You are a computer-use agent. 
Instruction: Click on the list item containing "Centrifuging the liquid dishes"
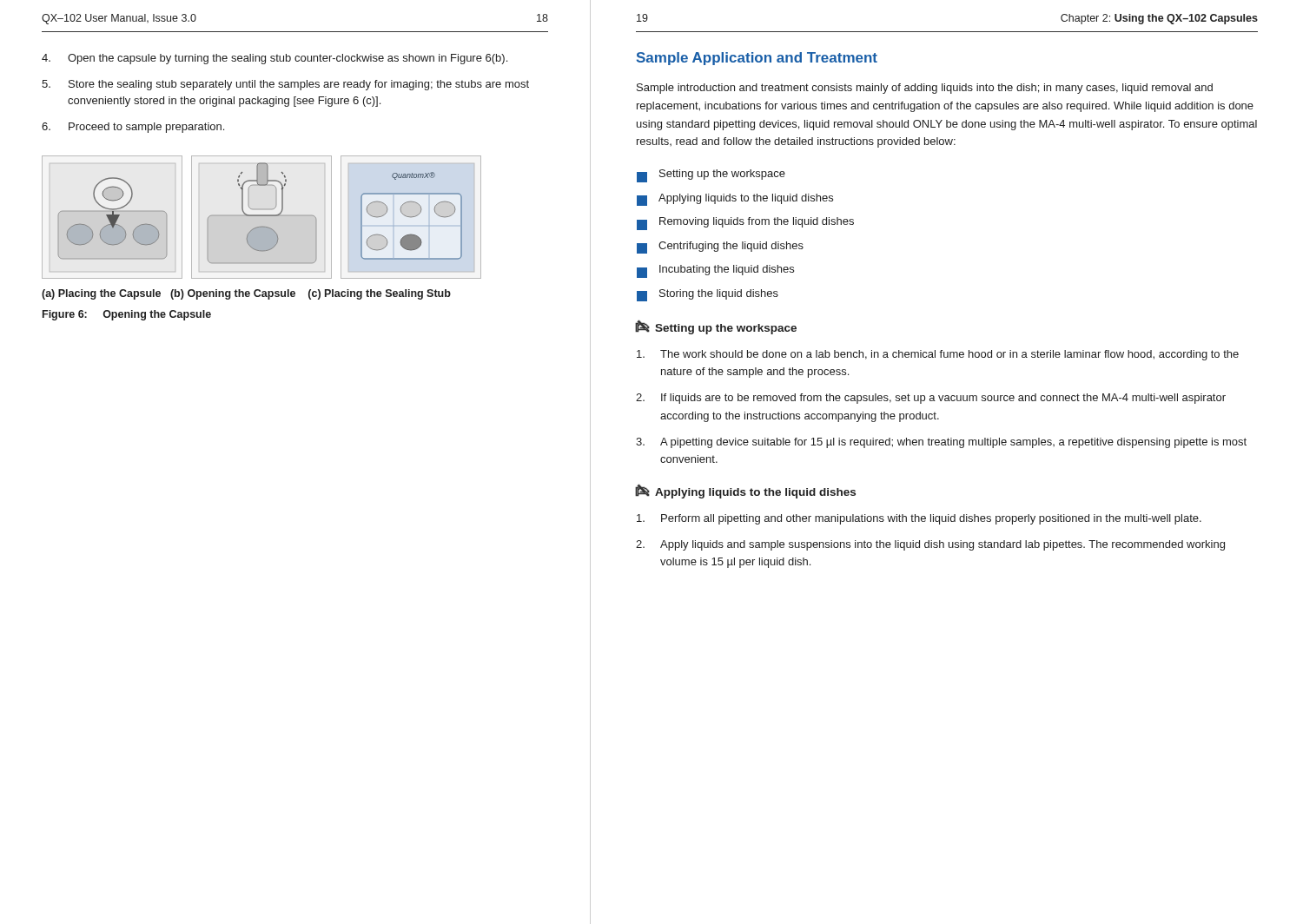pos(720,247)
